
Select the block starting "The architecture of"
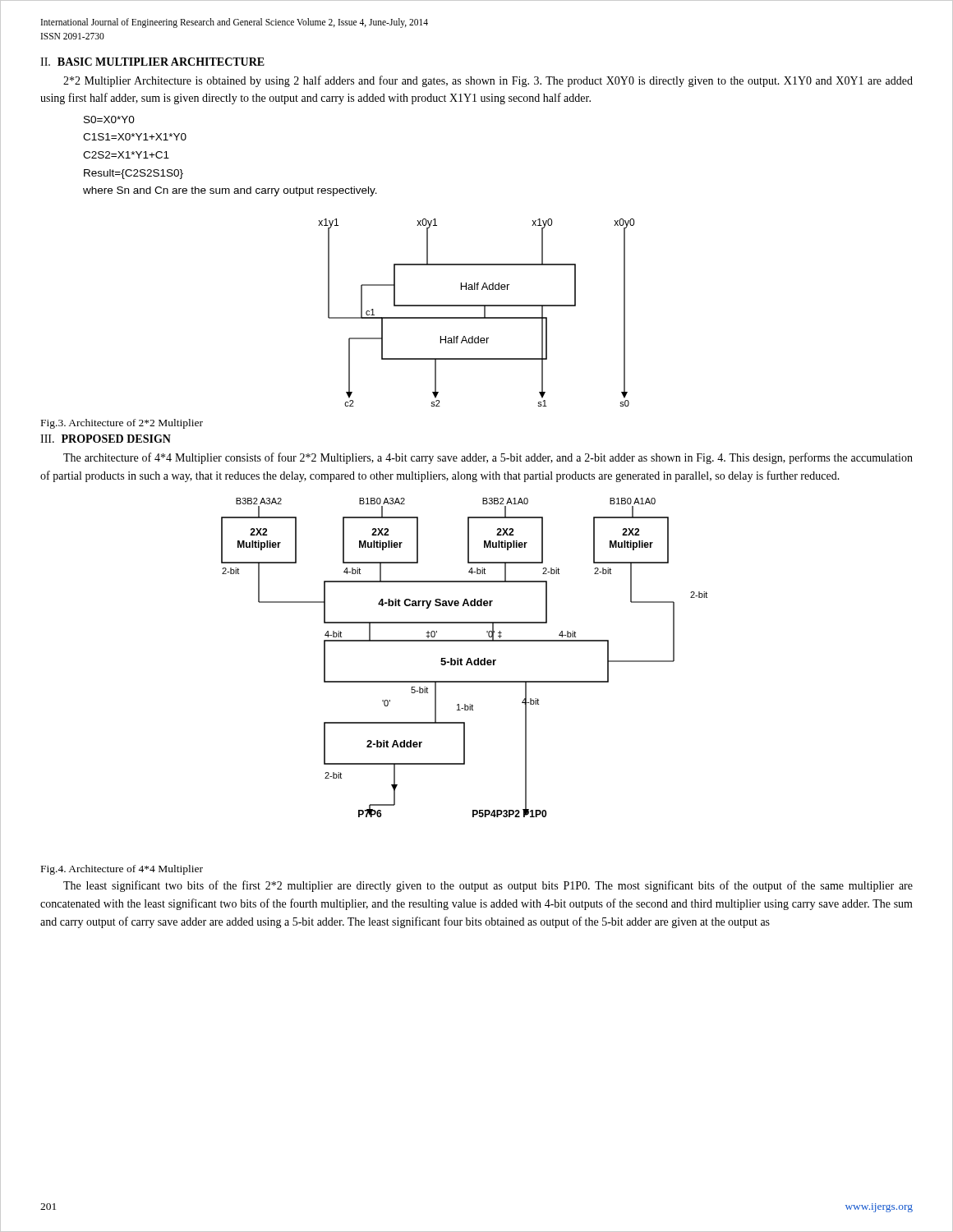(x=476, y=467)
